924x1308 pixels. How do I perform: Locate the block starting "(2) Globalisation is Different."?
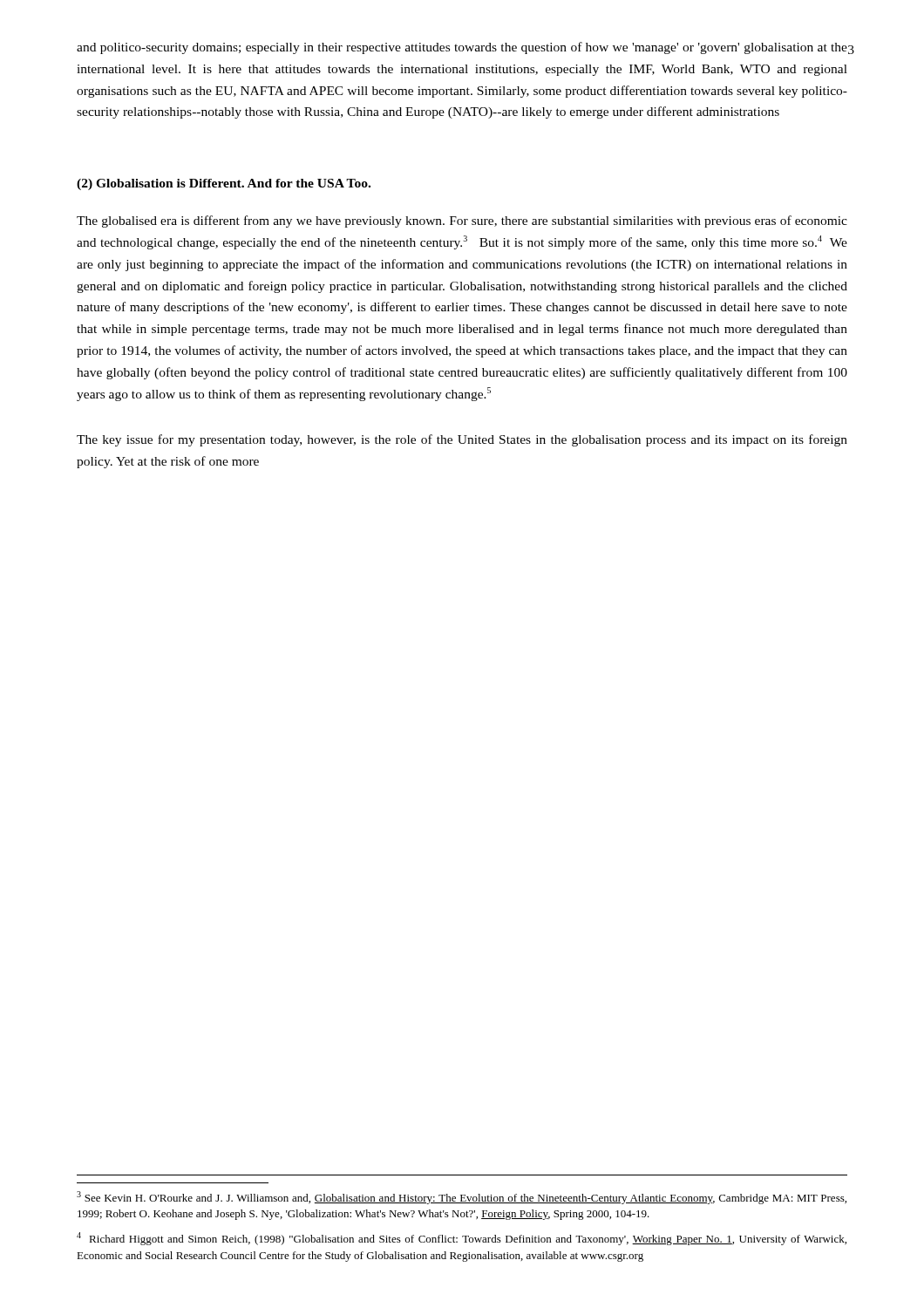[224, 183]
